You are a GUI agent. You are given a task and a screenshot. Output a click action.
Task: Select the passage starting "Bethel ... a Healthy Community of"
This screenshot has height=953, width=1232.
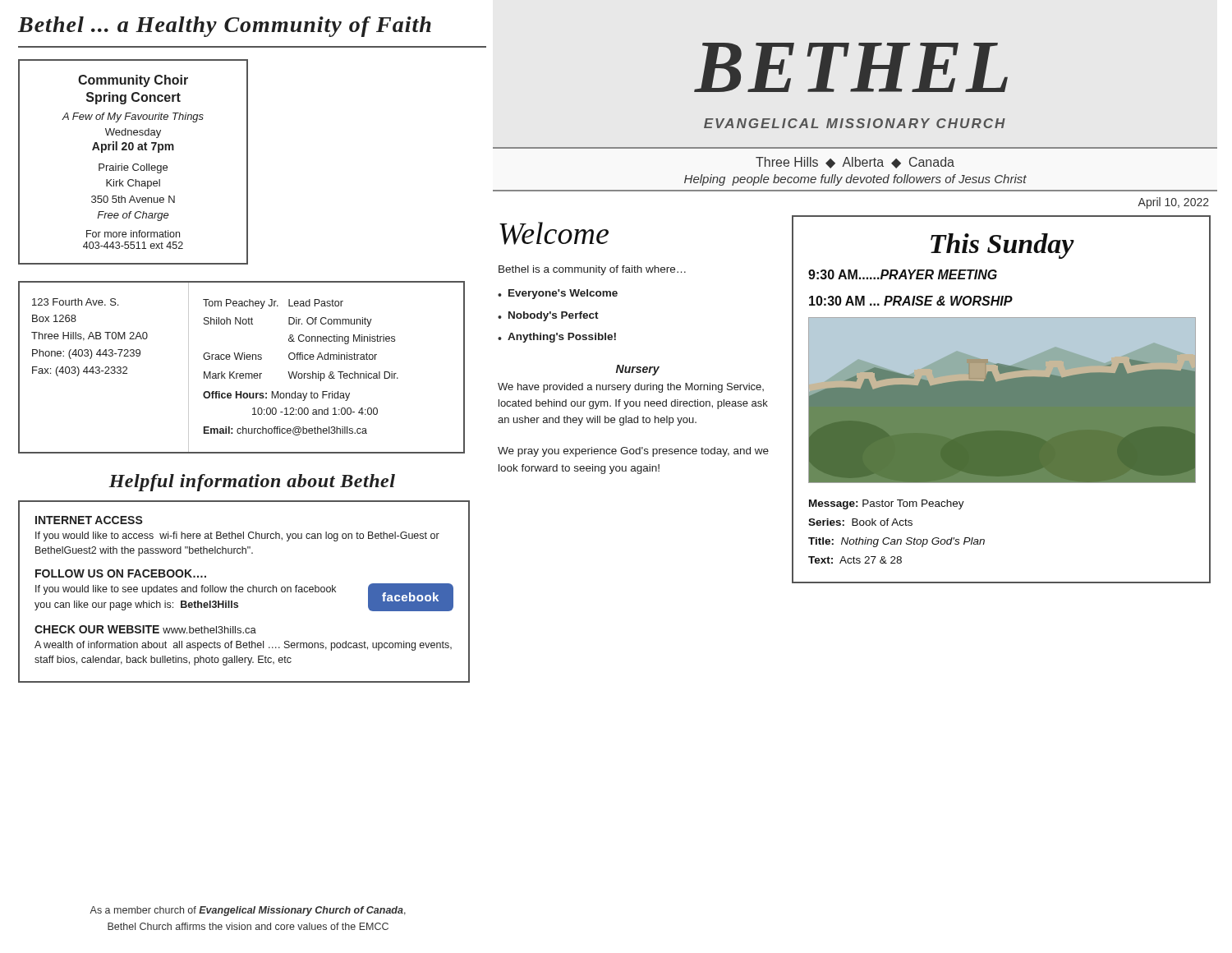[x=225, y=24]
